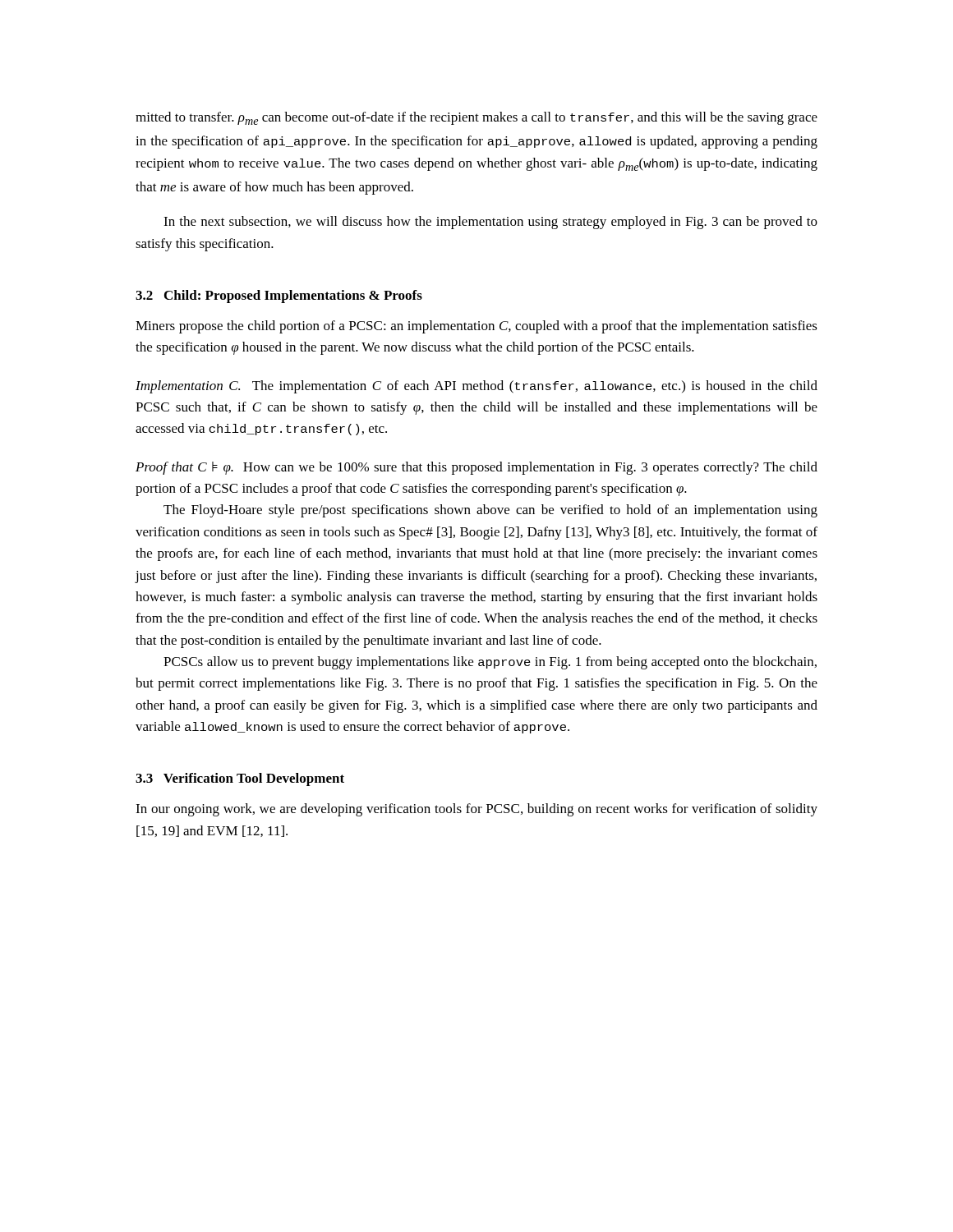Navigate to the text block starting "3.3 Verification Tool Development"

tap(240, 778)
